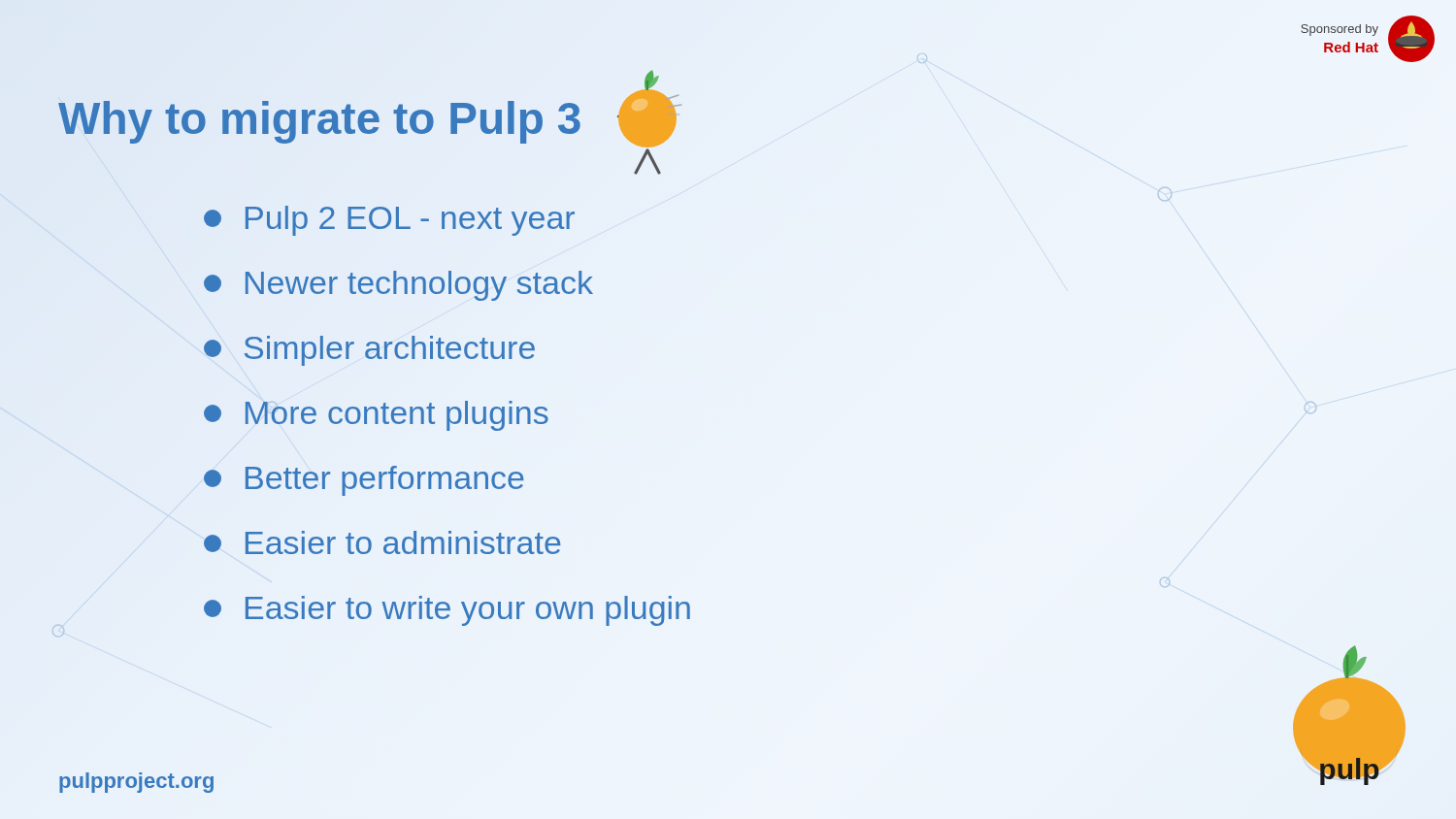Locate the list item with the text "Simpler architecture"
Viewport: 1456px width, 819px height.
pyautogui.click(x=370, y=348)
